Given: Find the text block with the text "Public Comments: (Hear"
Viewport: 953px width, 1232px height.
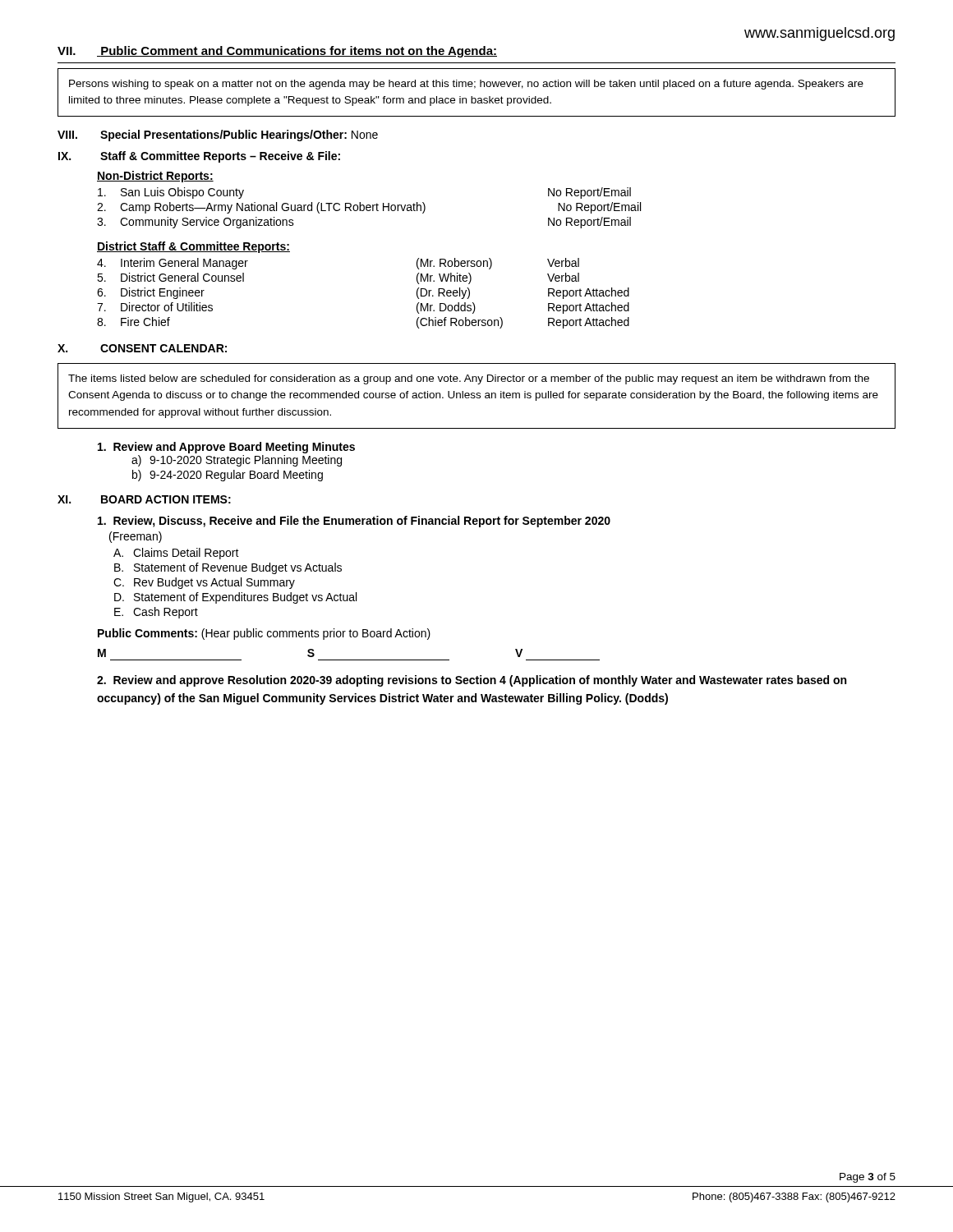Looking at the screenshot, I should [264, 633].
